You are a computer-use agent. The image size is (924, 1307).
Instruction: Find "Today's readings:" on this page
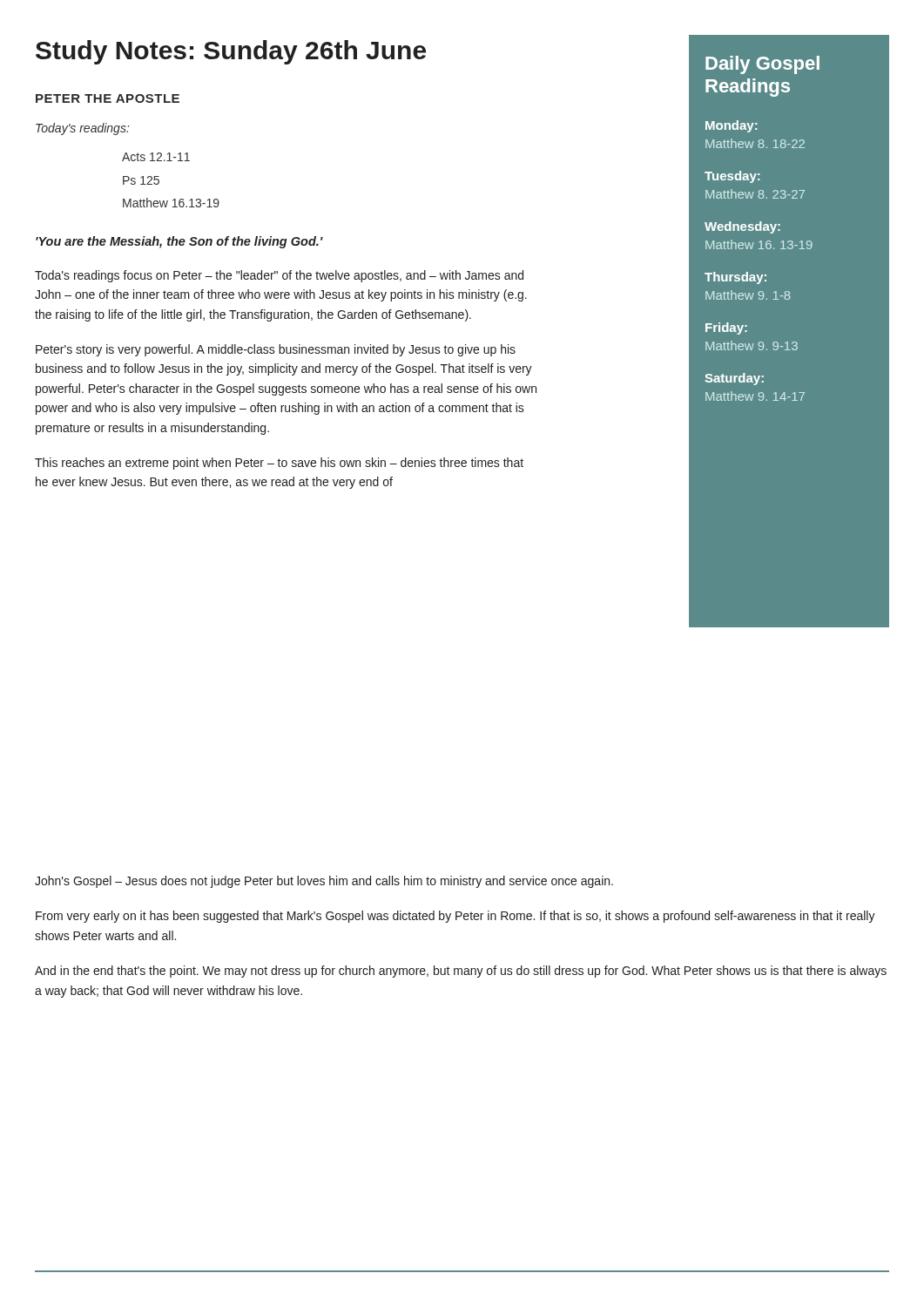click(x=83, y=129)
